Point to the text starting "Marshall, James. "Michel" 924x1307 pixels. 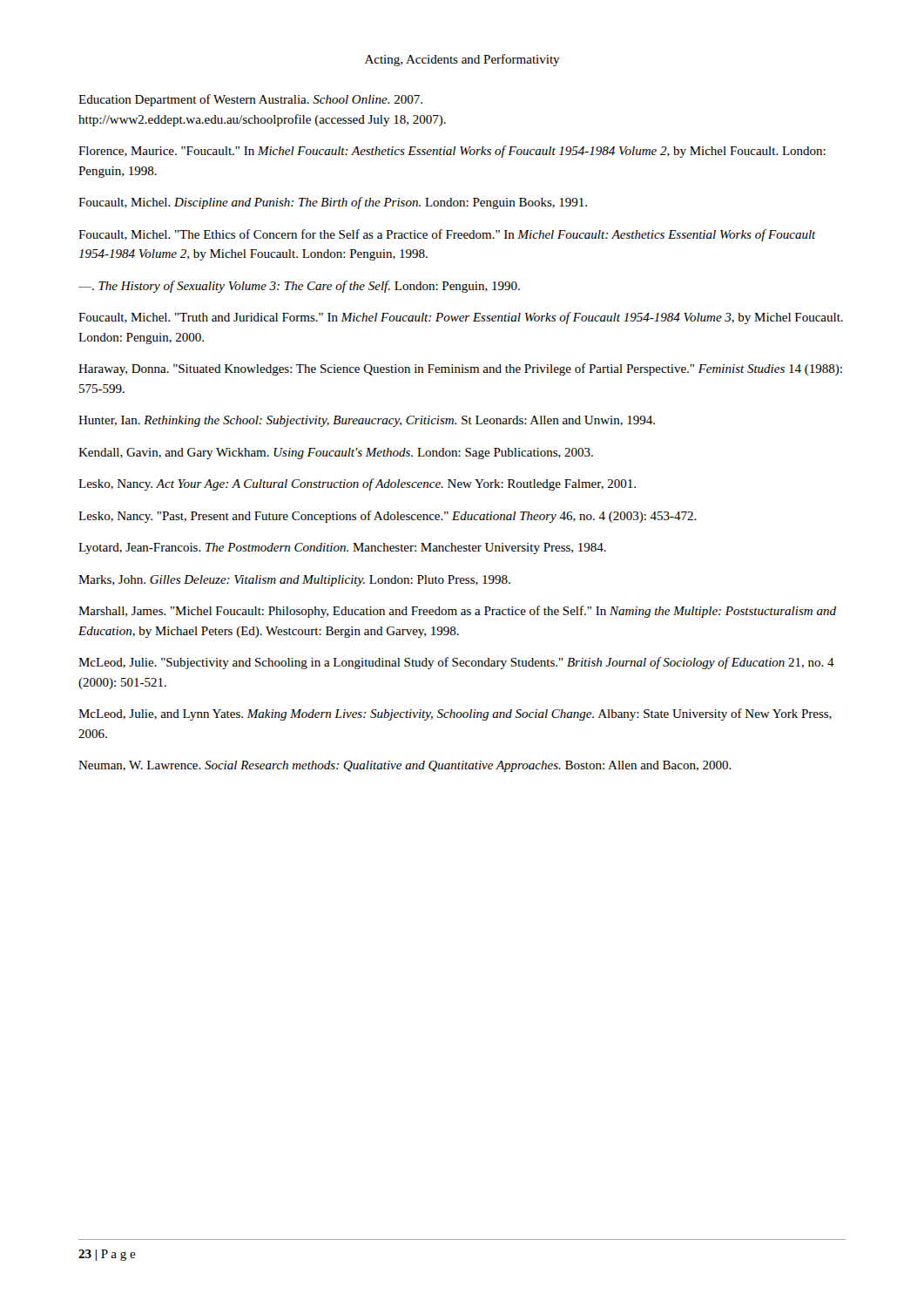pyautogui.click(x=457, y=621)
